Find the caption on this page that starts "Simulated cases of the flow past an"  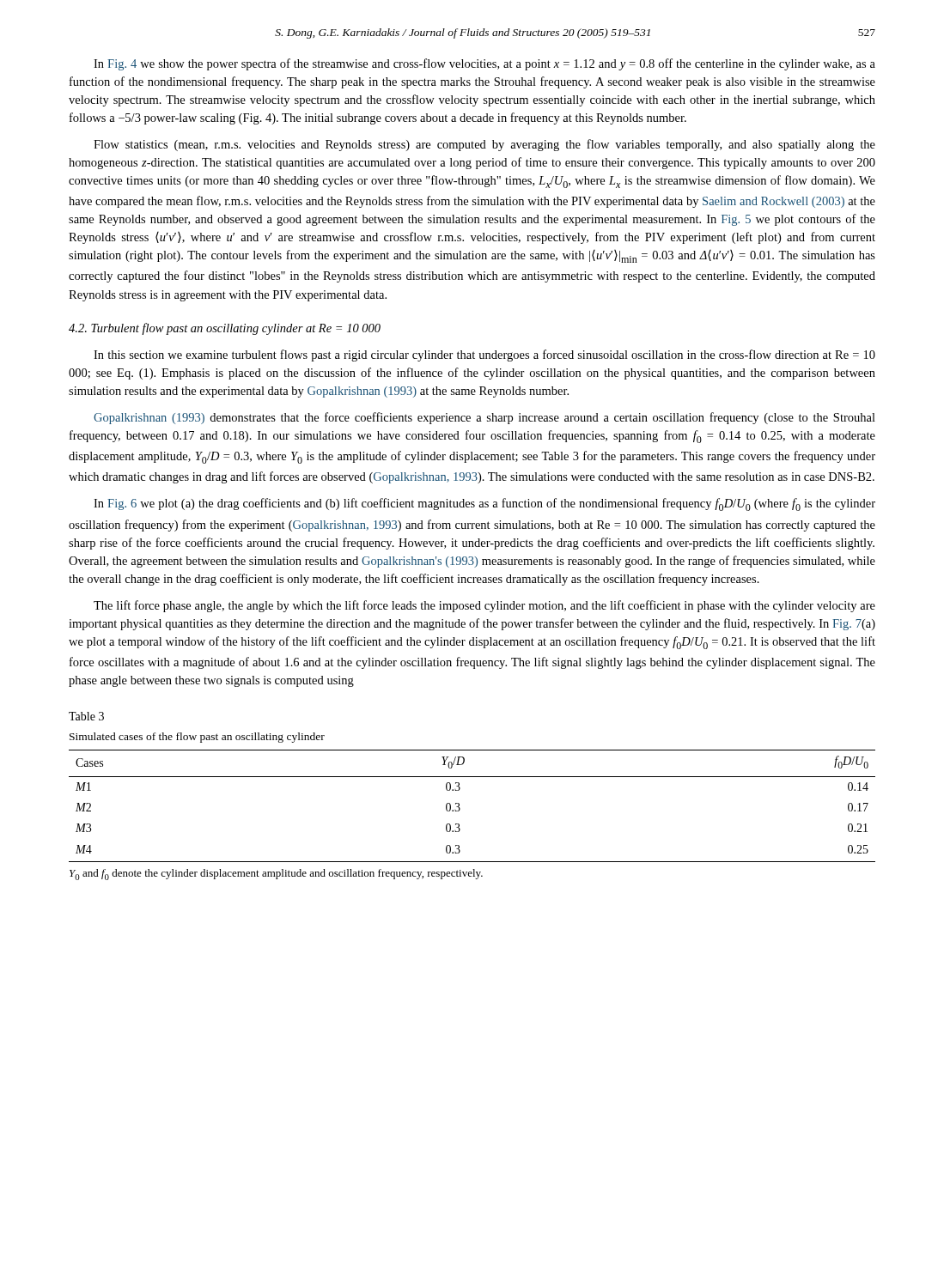tap(197, 736)
